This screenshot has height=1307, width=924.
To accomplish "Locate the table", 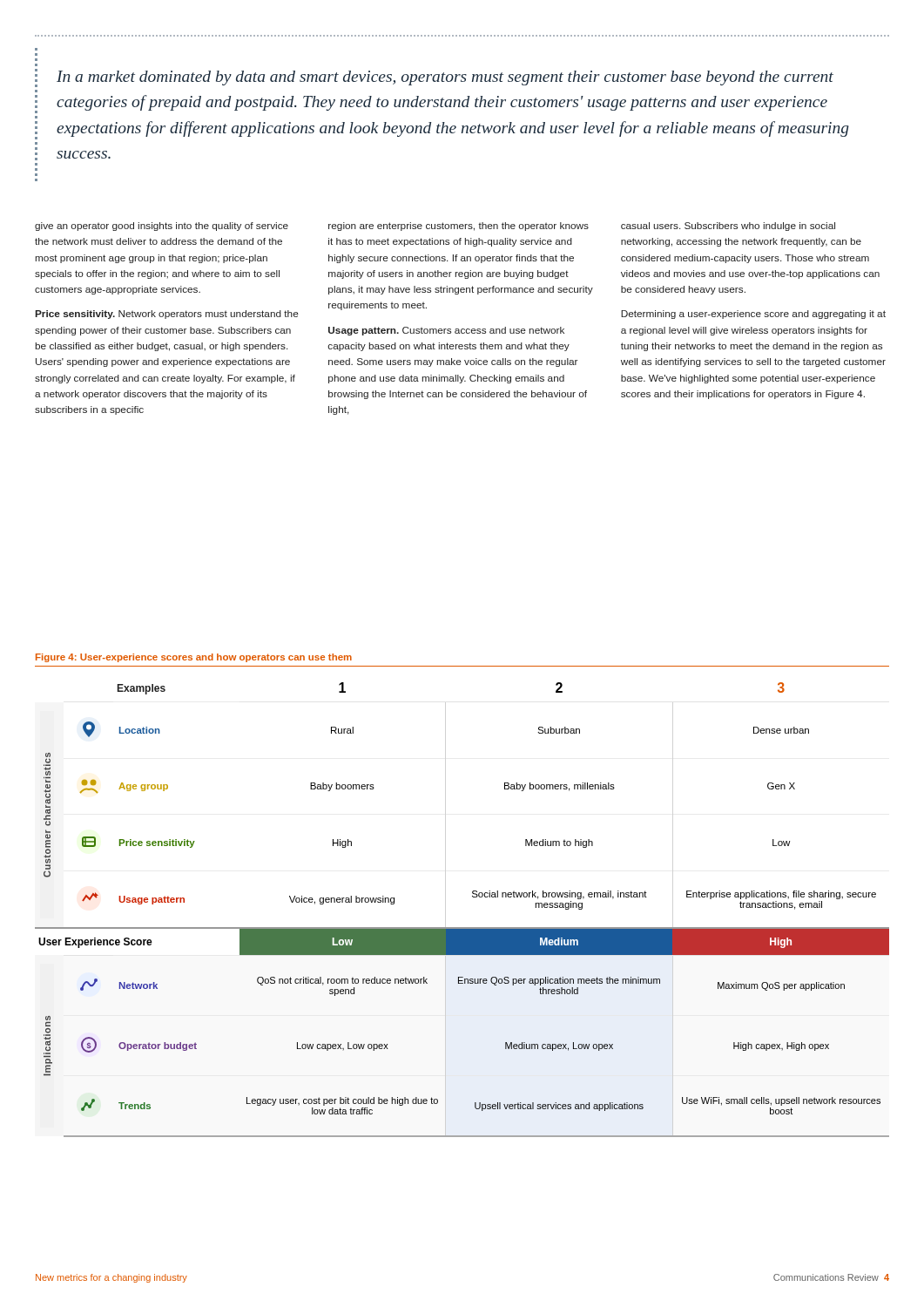I will click(462, 906).
